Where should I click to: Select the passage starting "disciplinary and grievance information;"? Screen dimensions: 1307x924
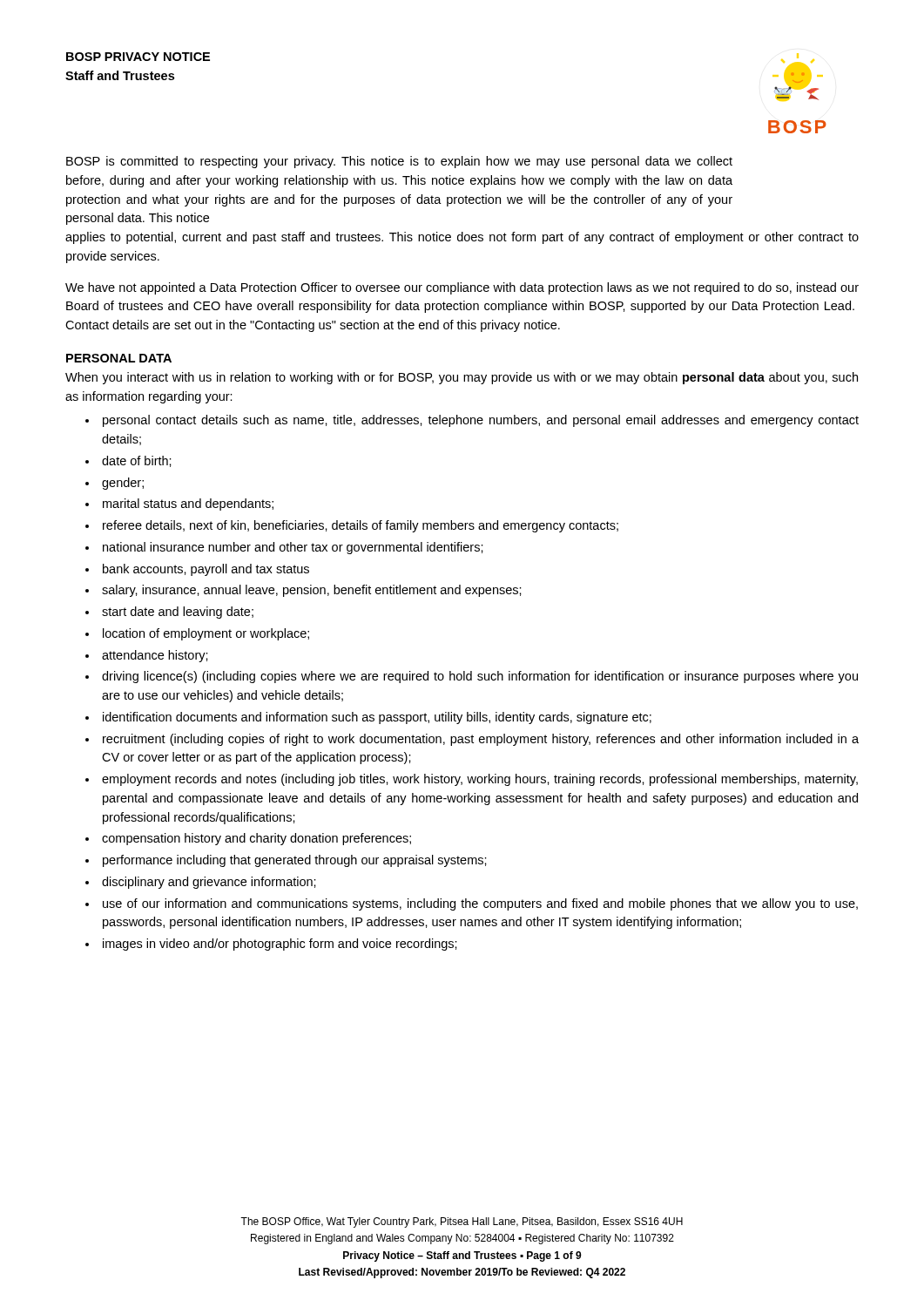[x=209, y=882]
